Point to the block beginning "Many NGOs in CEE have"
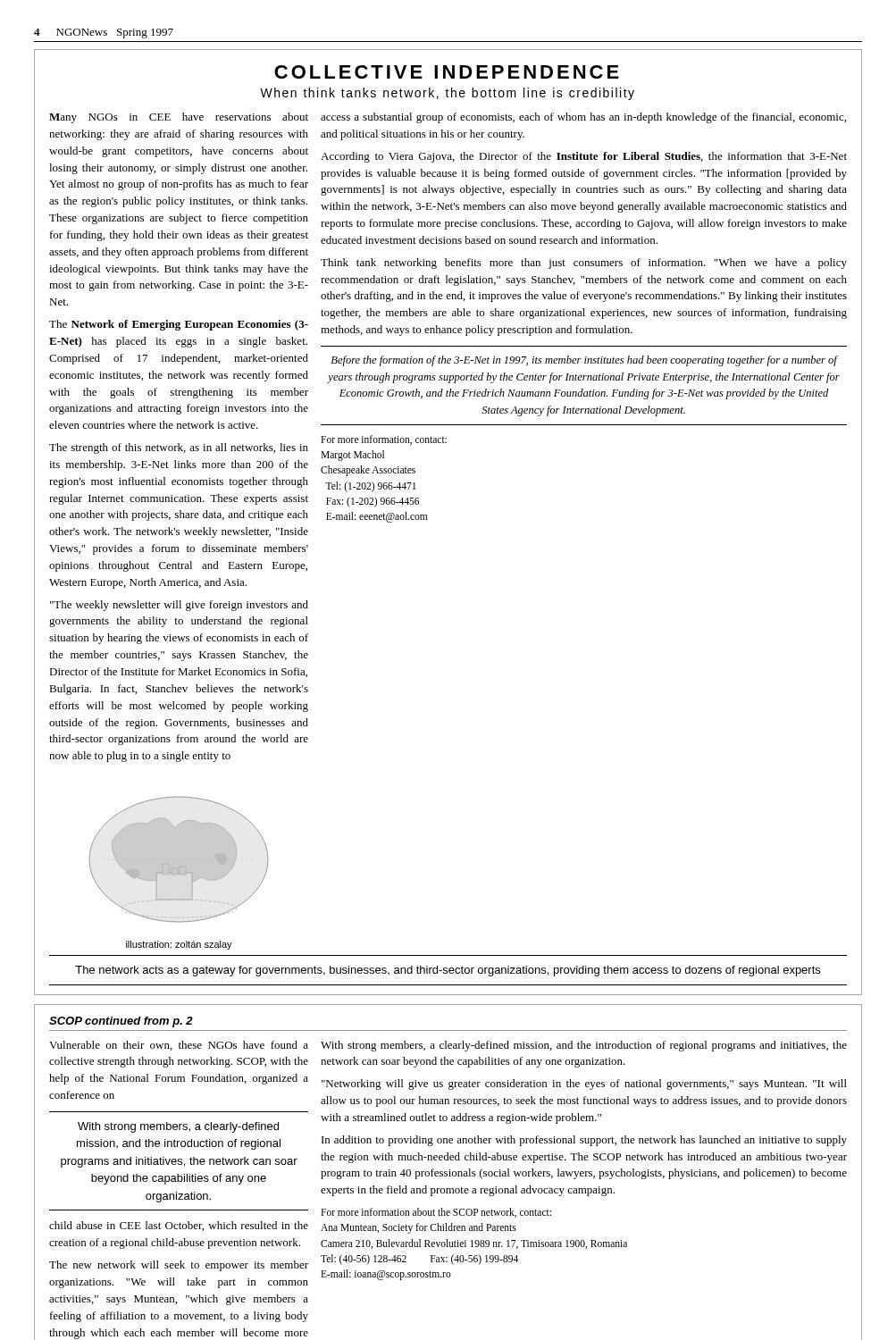896x1340 pixels. point(179,210)
